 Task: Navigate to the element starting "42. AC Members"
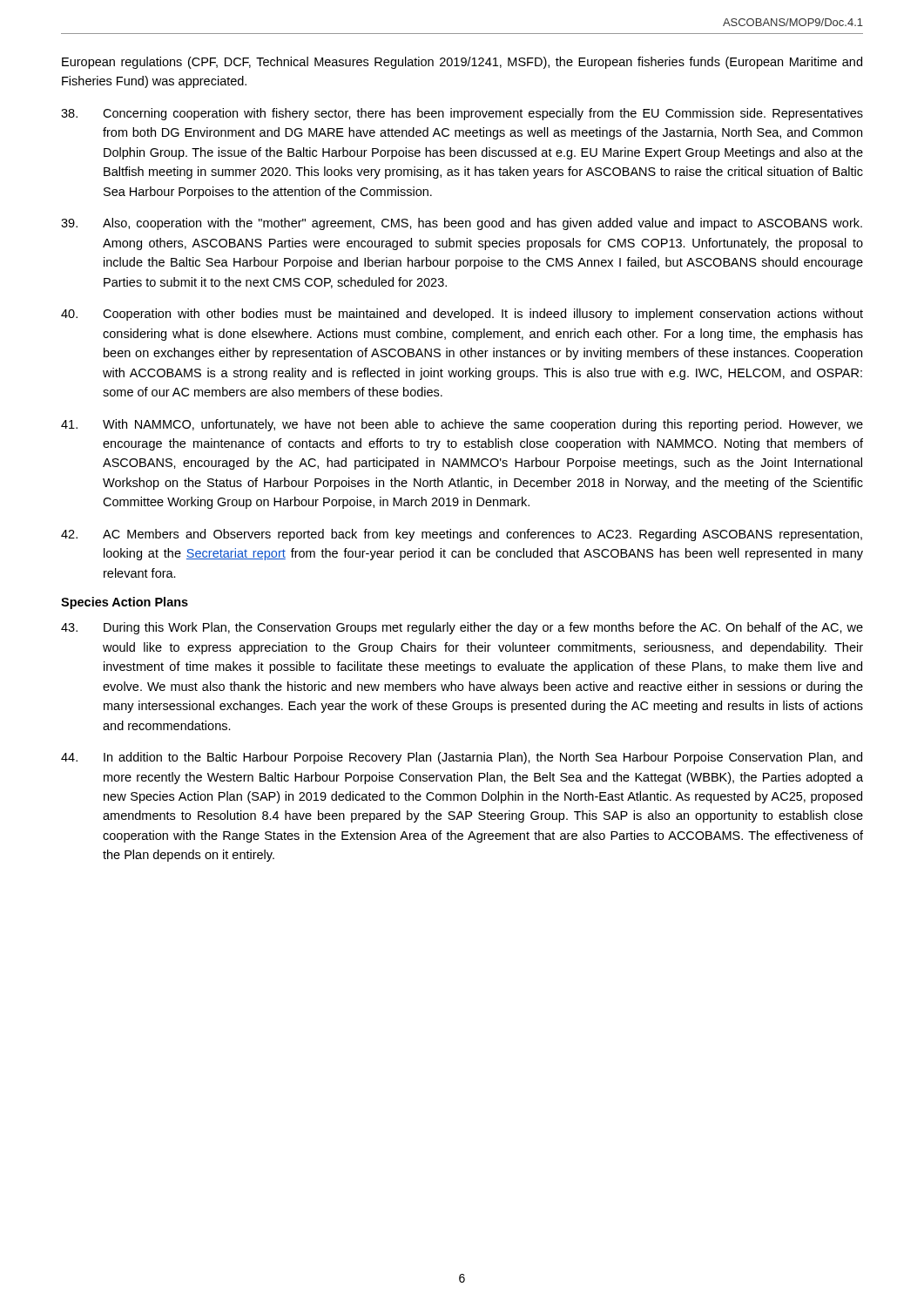[x=462, y=554]
